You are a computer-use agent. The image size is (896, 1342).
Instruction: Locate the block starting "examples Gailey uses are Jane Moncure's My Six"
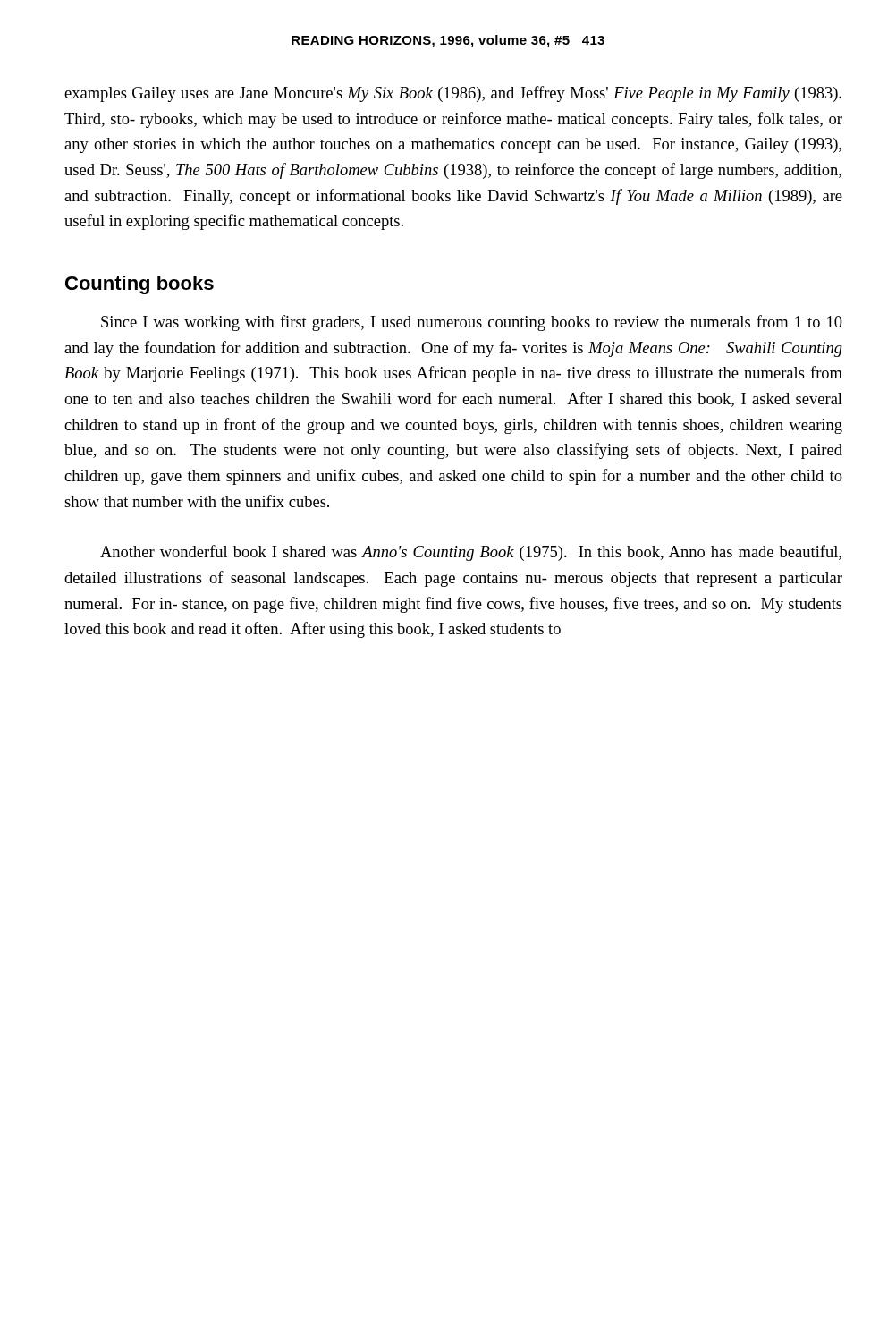coord(453,157)
